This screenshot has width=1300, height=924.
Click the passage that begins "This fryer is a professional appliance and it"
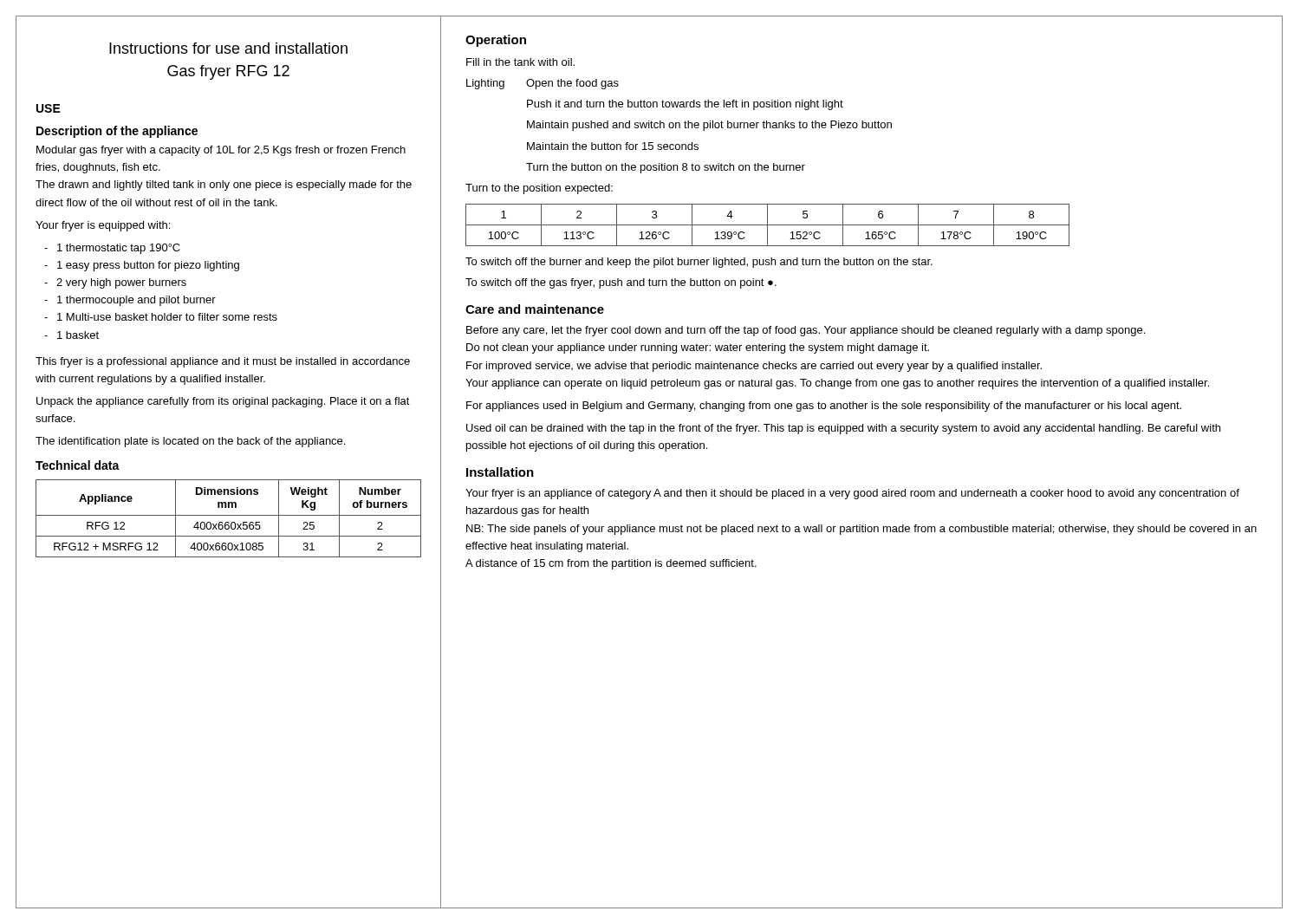point(223,370)
